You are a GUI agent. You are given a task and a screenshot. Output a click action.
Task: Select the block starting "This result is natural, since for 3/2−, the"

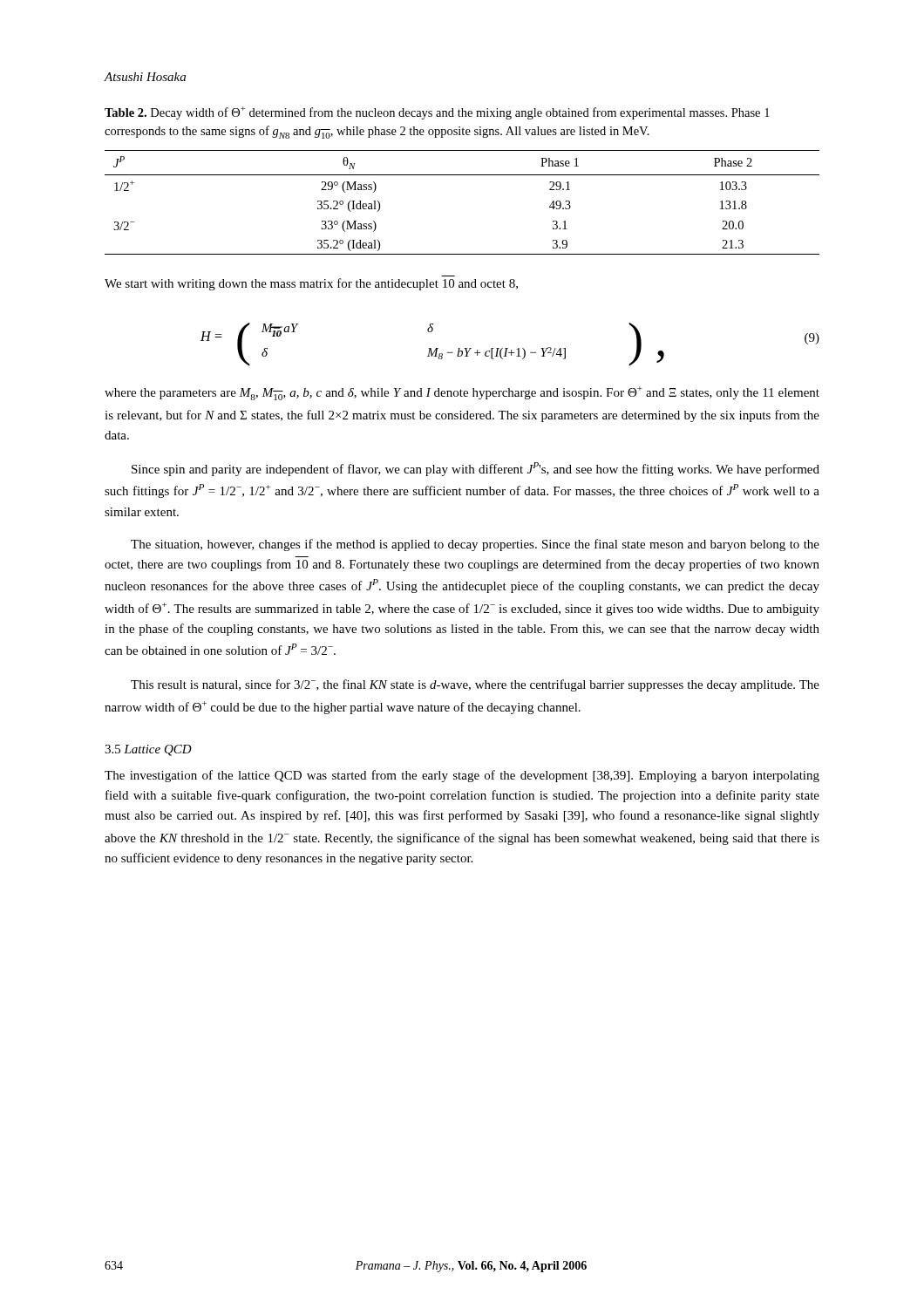coord(462,695)
